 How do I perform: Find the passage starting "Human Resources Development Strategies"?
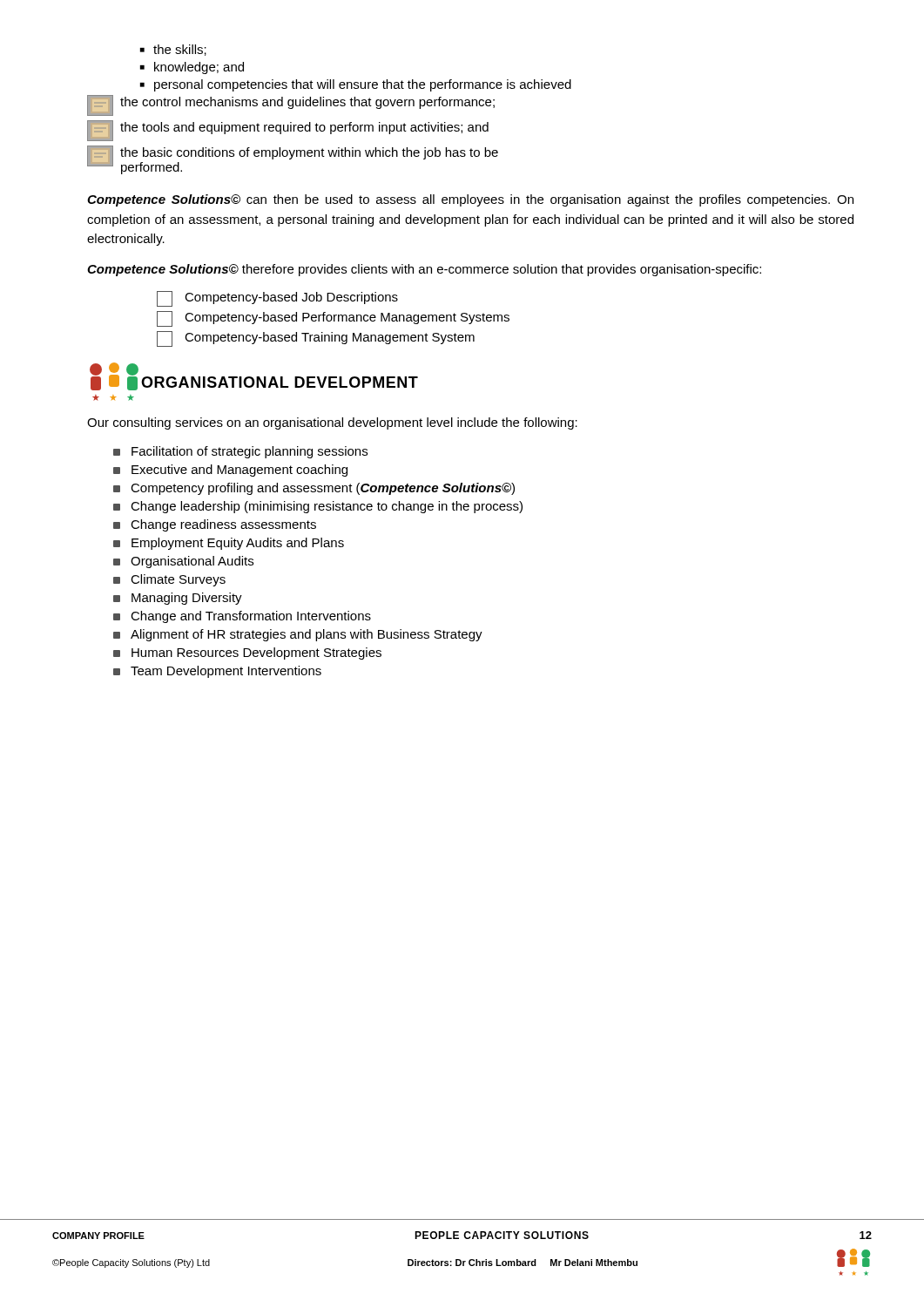point(248,652)
